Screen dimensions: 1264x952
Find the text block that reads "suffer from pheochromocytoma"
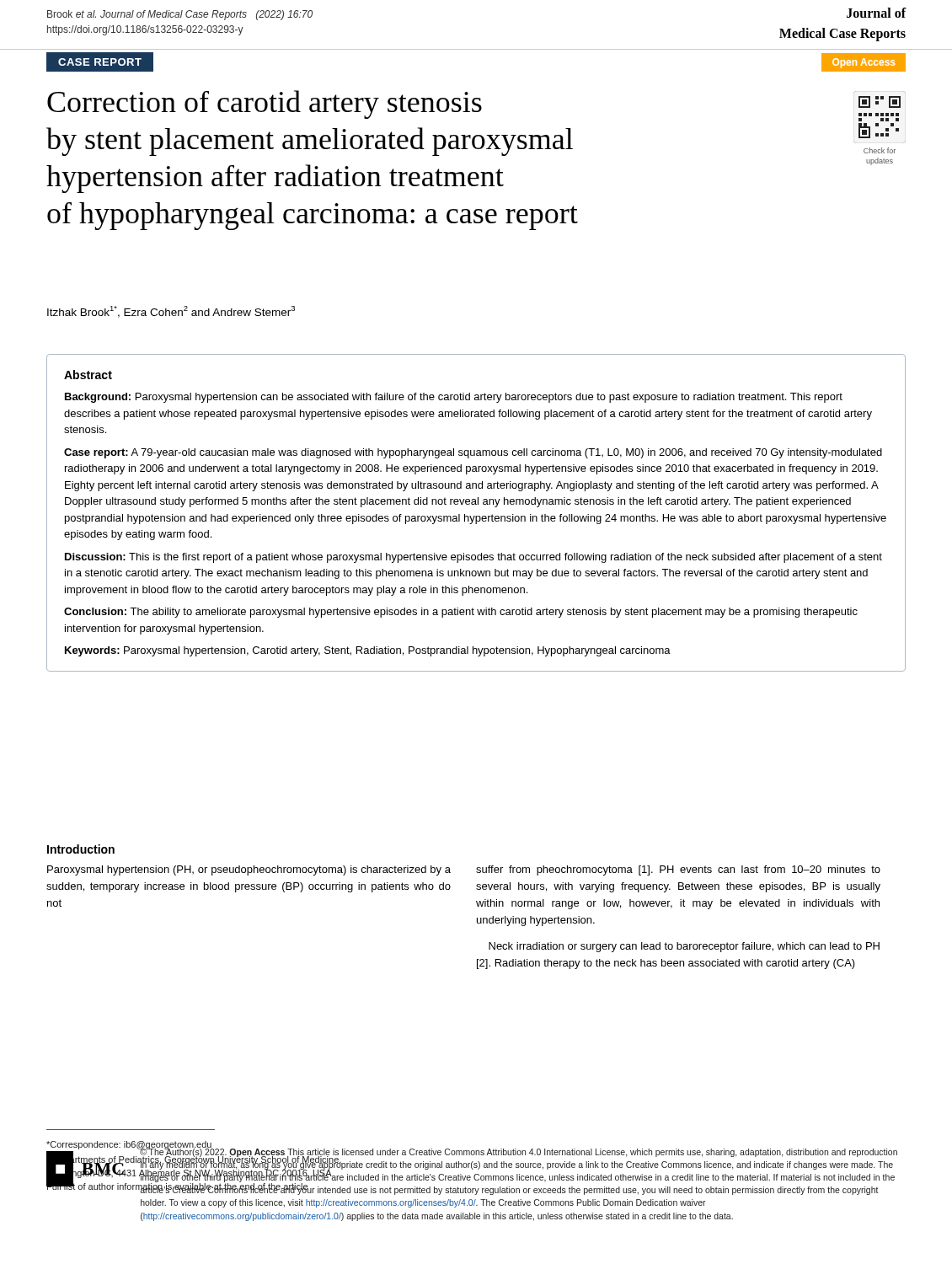coord(678,895)
